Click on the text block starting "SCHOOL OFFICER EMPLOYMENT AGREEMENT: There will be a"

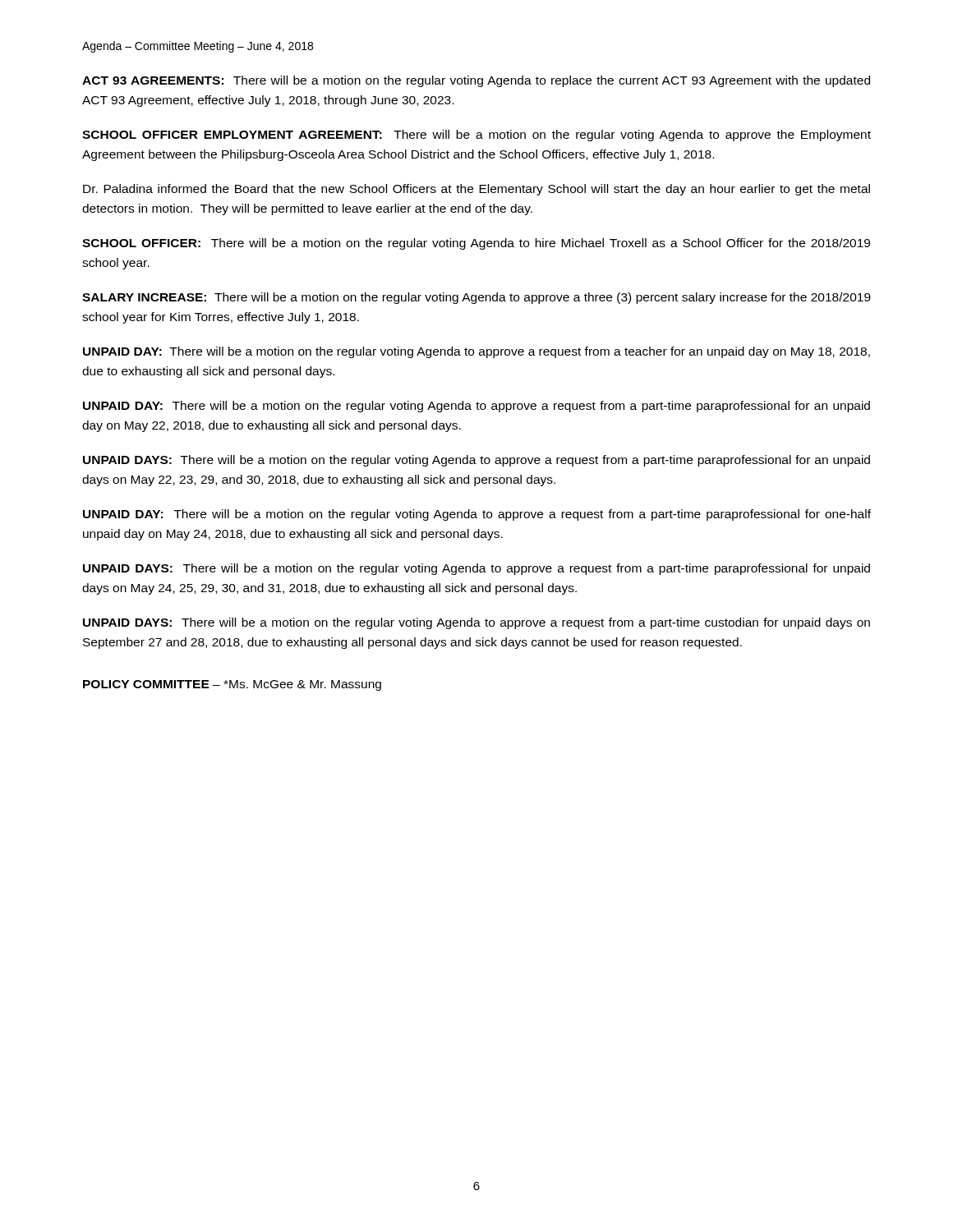476,144
